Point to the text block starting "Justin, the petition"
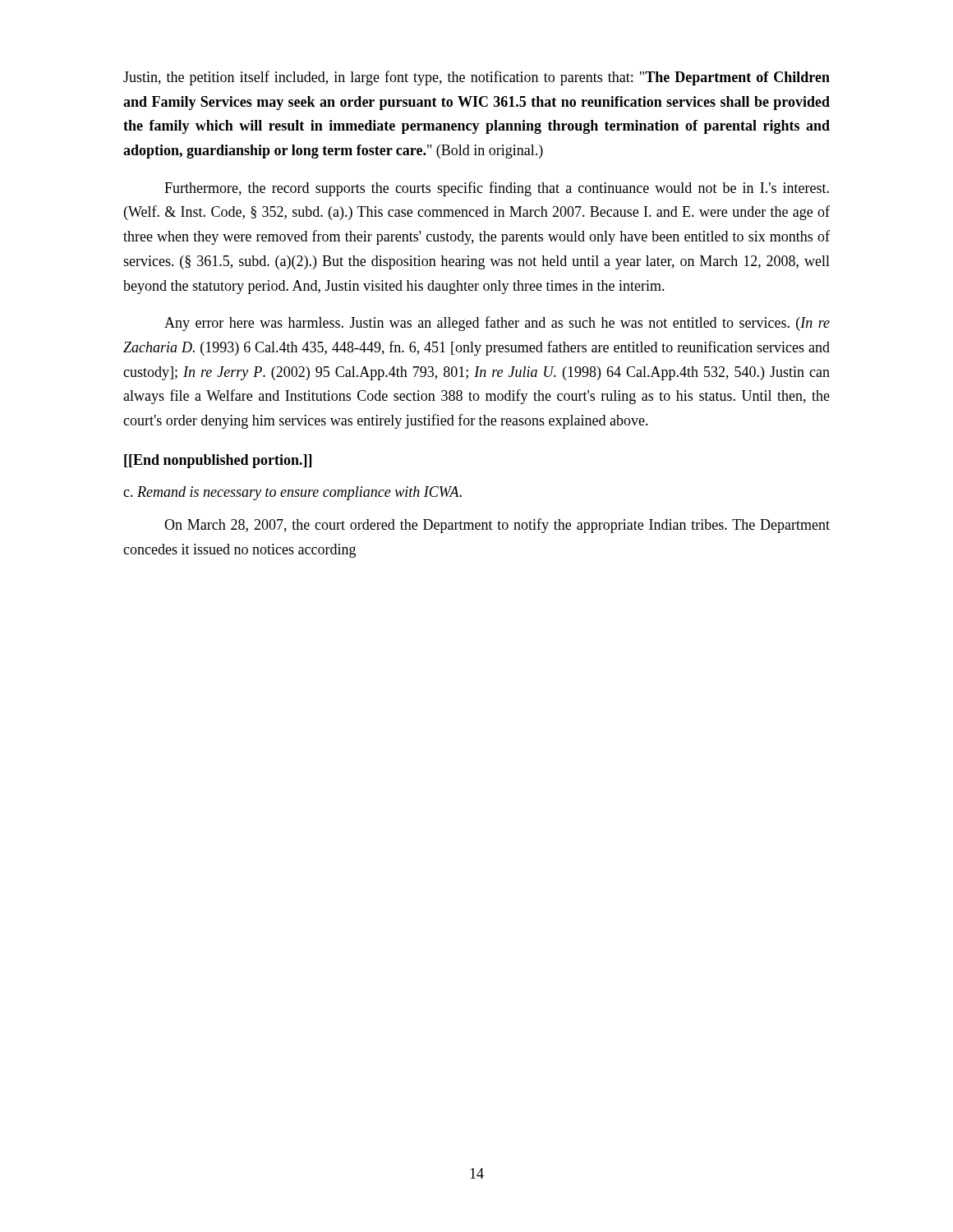The image size is (953, 1232). pos(476,114)
